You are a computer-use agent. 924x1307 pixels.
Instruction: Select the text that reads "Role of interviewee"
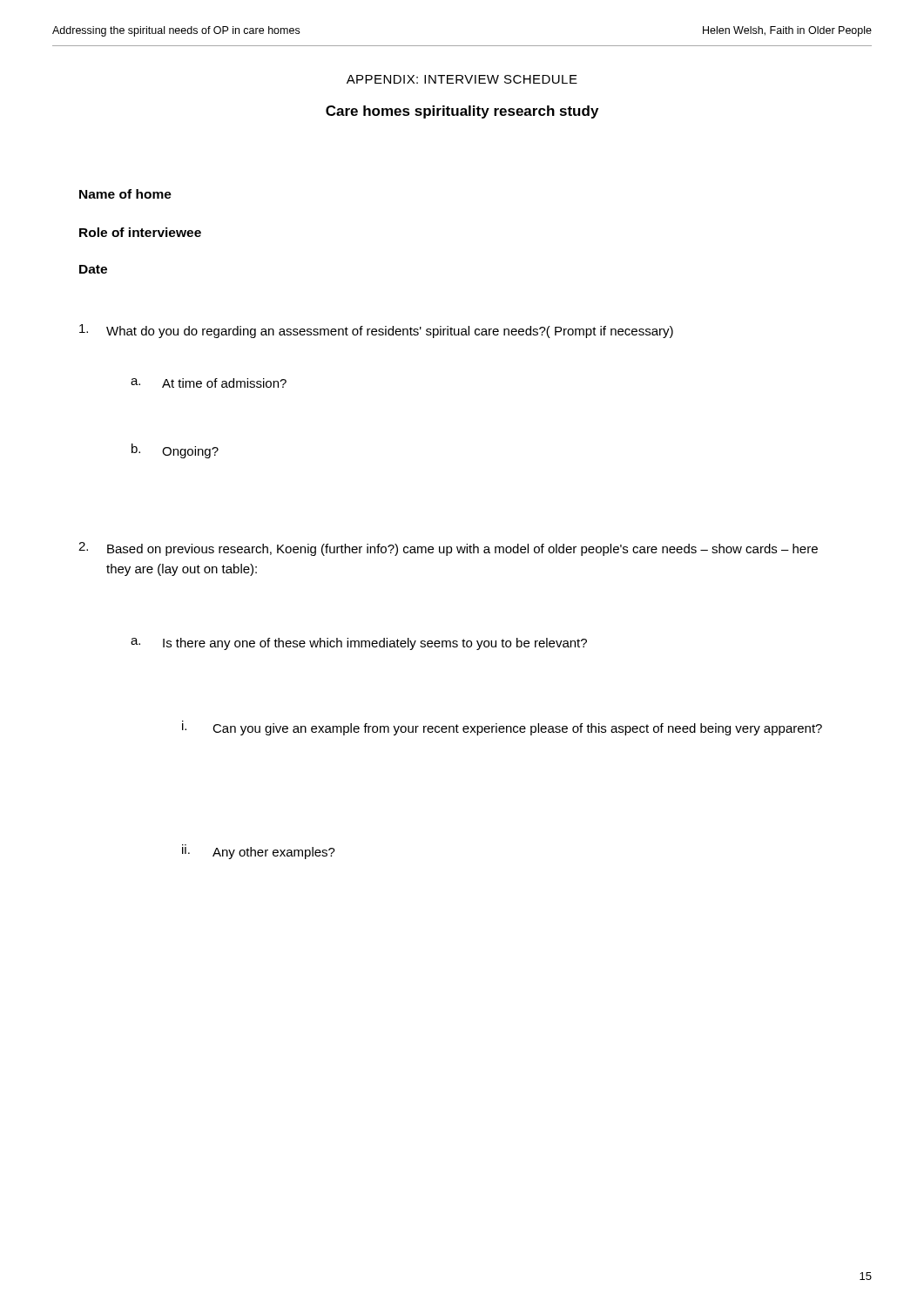click(x=140, y=232)
